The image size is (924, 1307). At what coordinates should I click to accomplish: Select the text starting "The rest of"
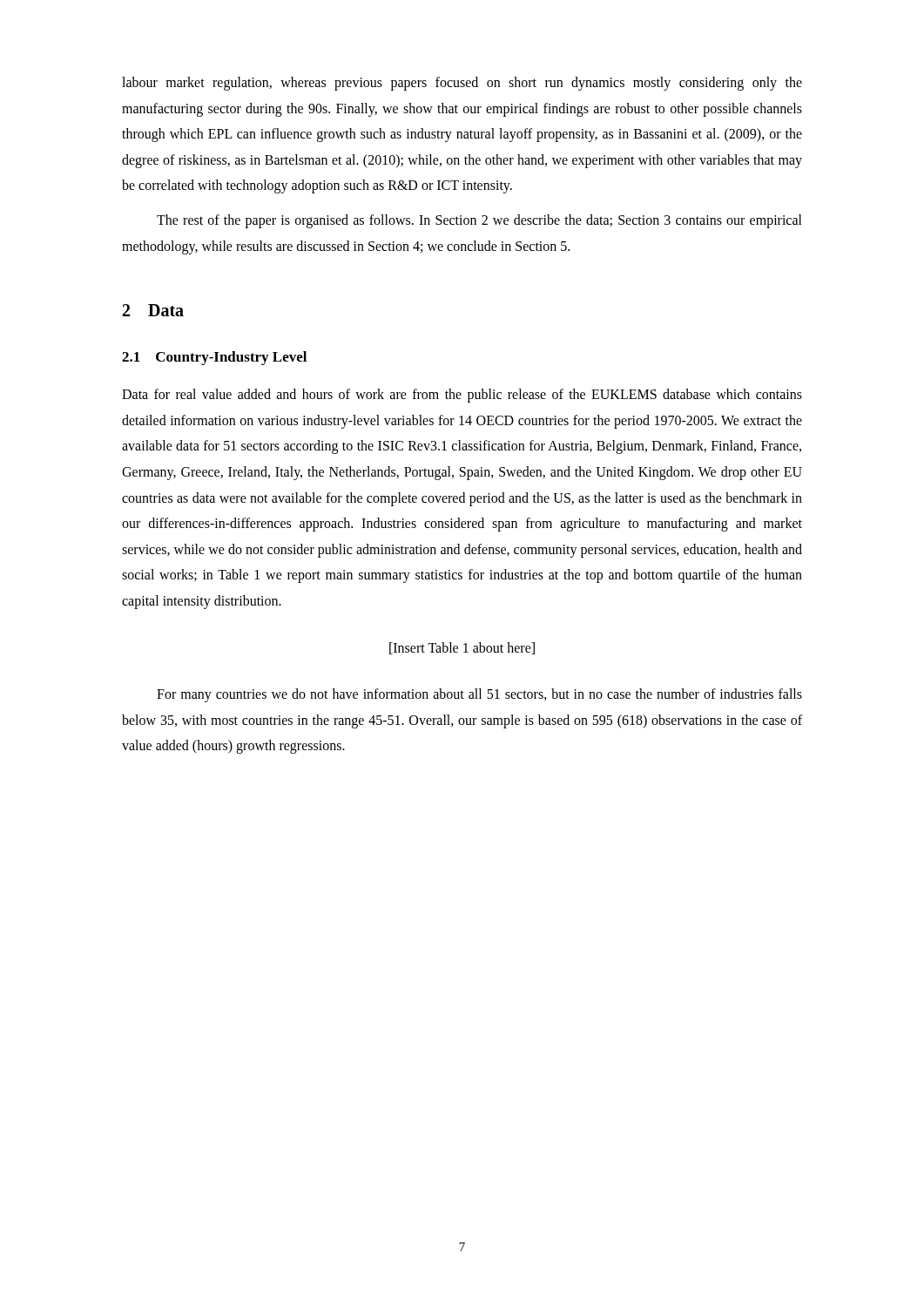coord(462,233)
